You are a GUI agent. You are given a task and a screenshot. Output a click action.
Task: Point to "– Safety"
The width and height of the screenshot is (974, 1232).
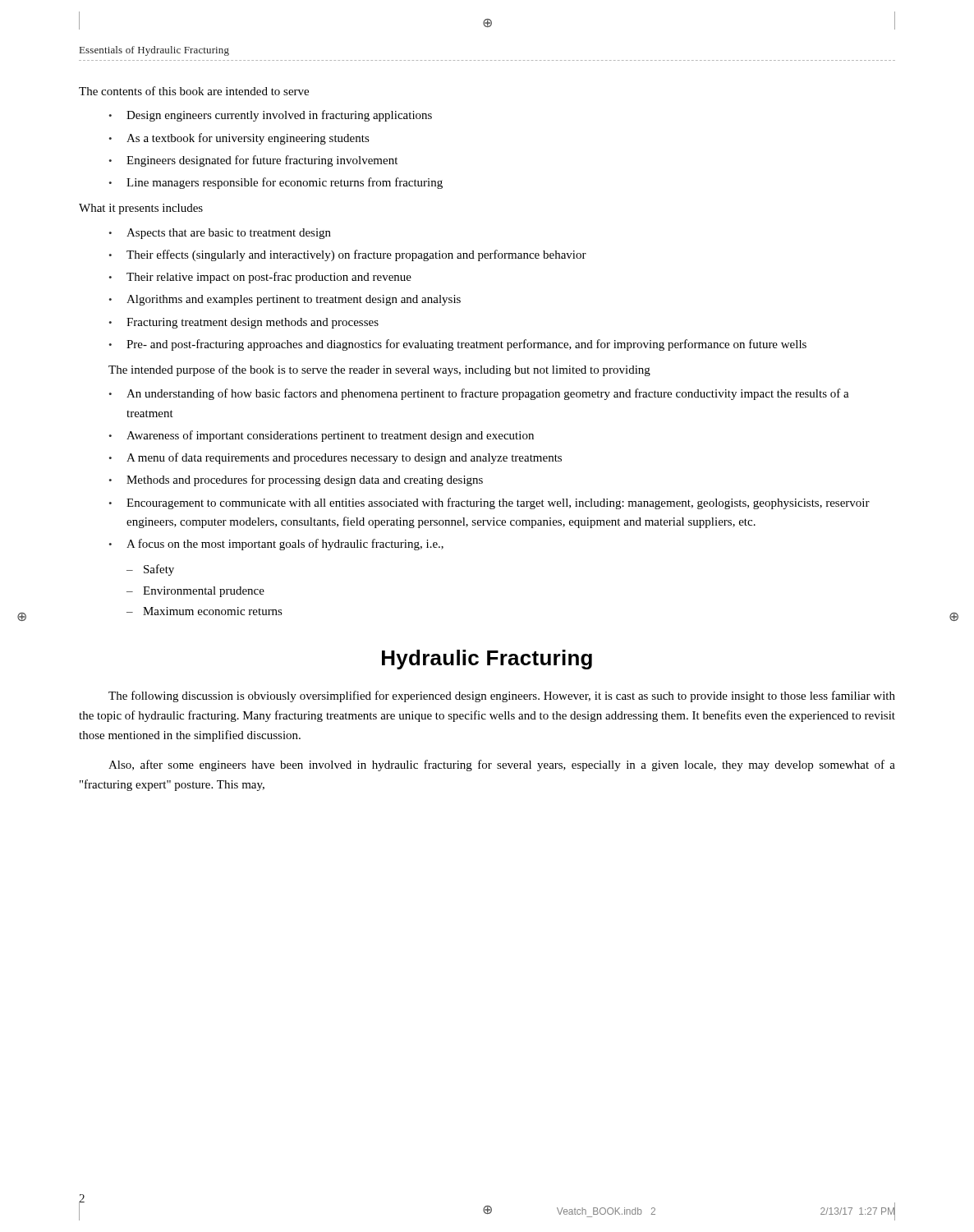150,570
